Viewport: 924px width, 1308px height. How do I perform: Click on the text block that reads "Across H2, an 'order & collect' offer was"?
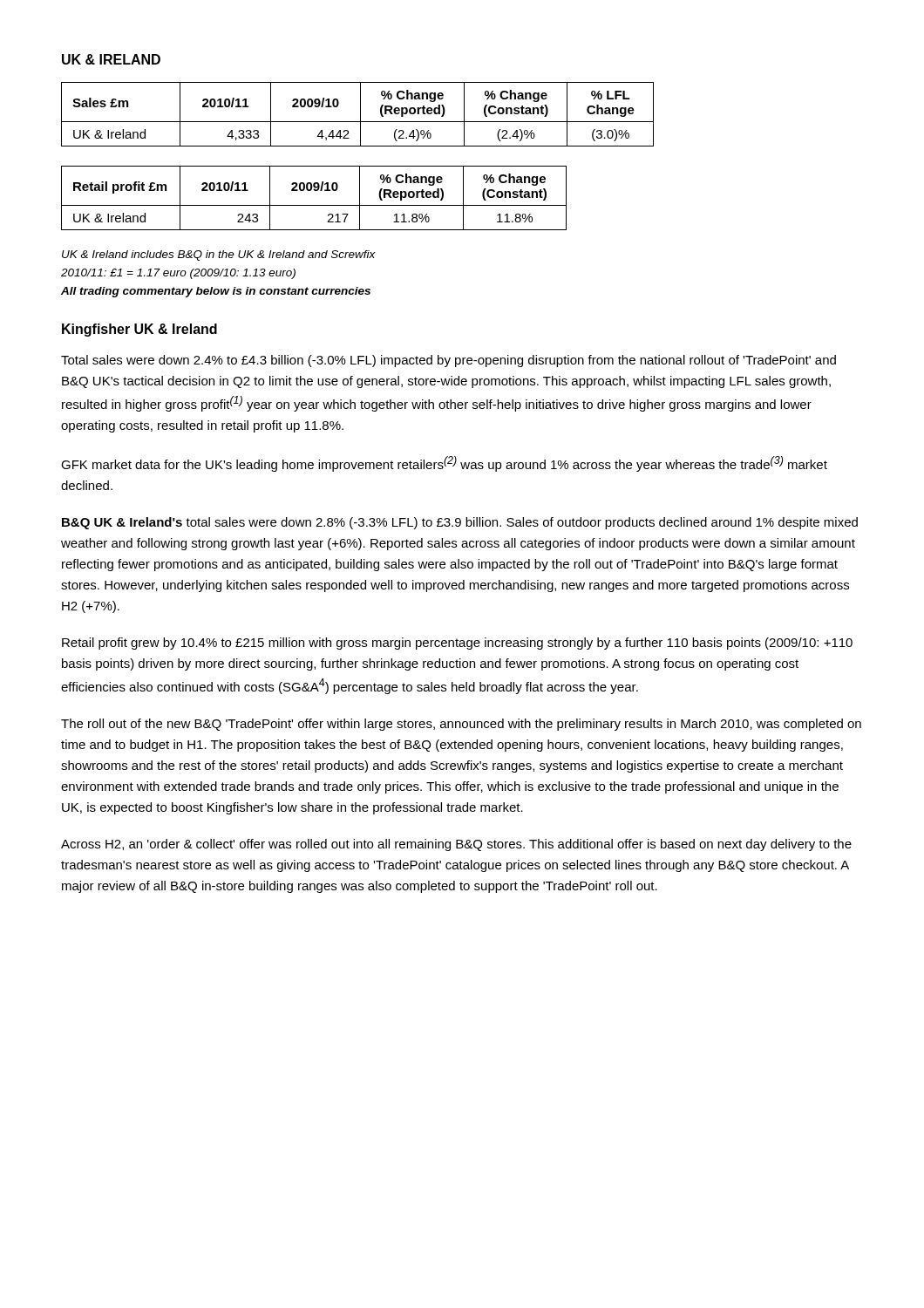[456, 864]
